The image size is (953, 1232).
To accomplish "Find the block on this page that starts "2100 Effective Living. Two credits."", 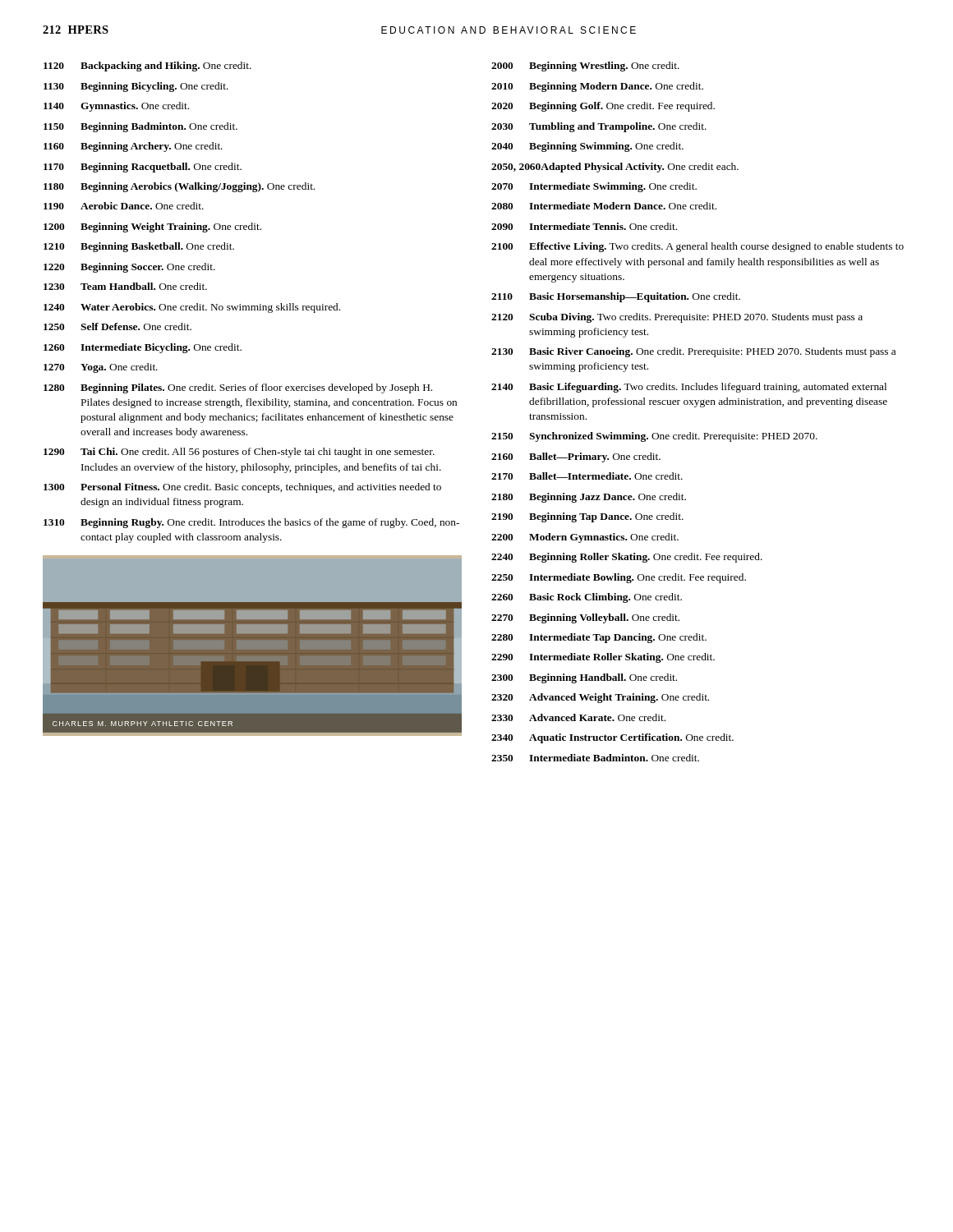I will (701, 262).
